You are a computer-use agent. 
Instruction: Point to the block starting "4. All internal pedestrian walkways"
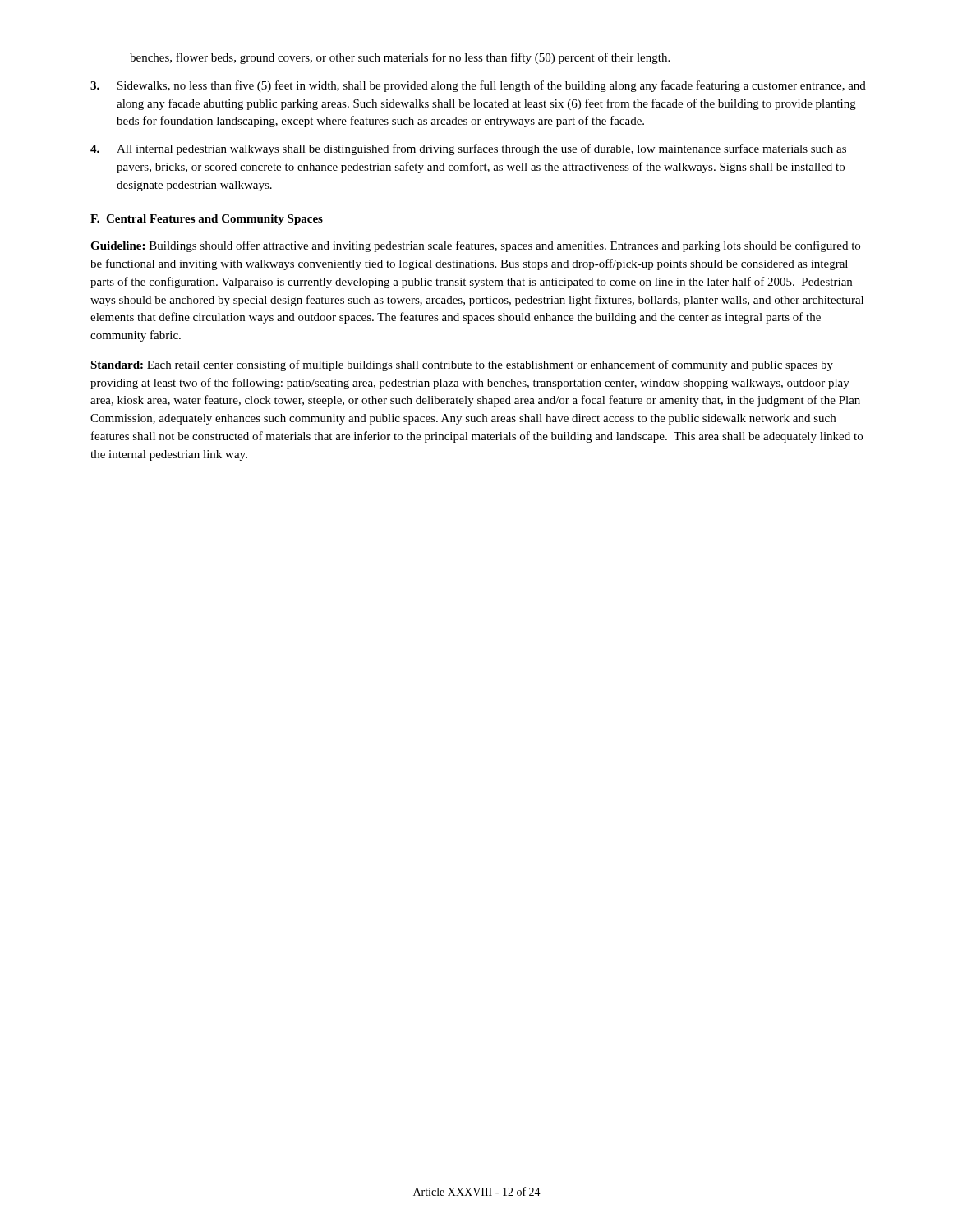click(481, 167)
